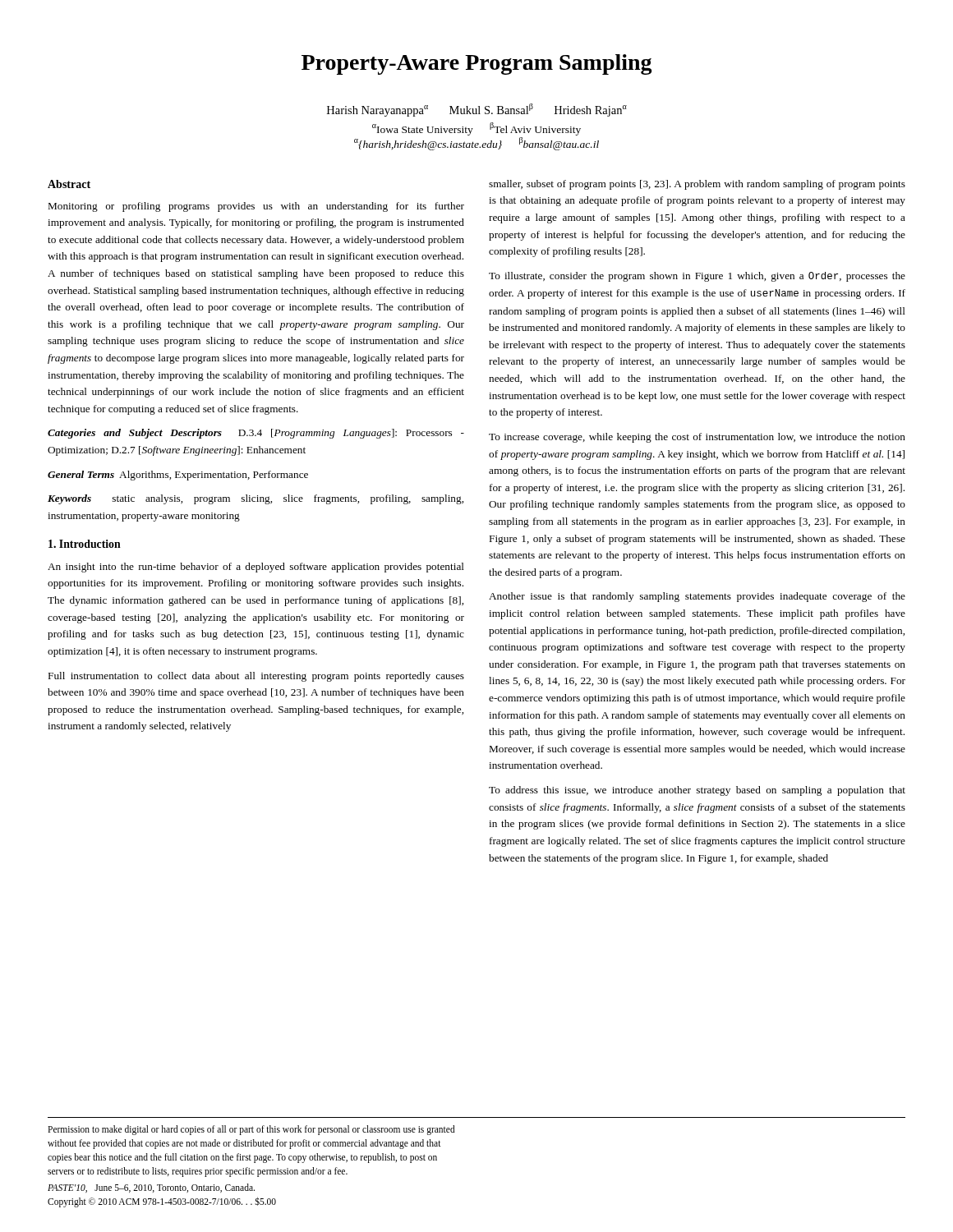Image resolution: width=953 pixels, height=1232 pixels.
Task: Find the section header that reads "1. Introduction"
Action: (84, 545)
